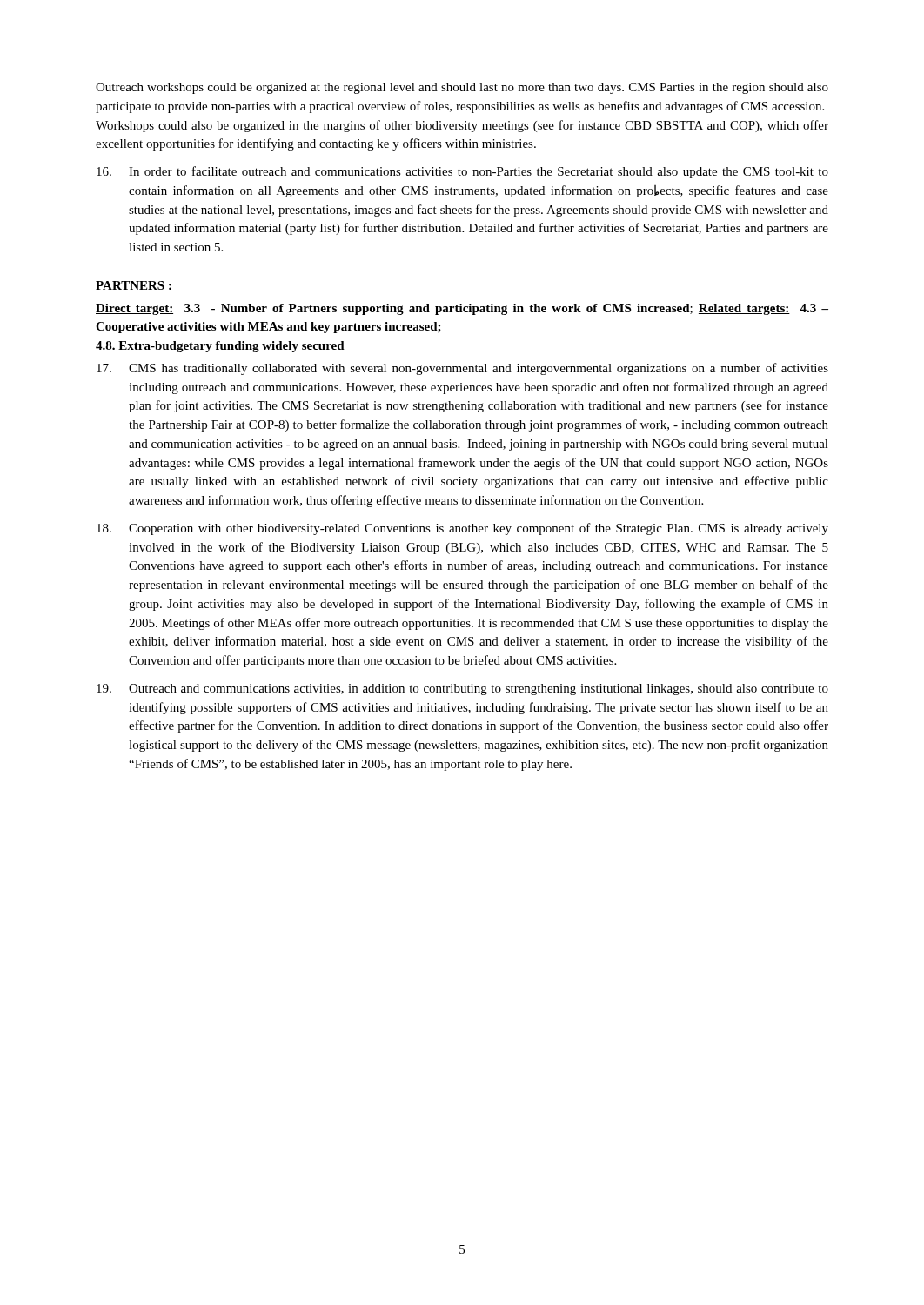Select the element starting "Outreach workshops could be organized at the"
The height and width of the screenshot is (1305, 924).
click(462, 116)
